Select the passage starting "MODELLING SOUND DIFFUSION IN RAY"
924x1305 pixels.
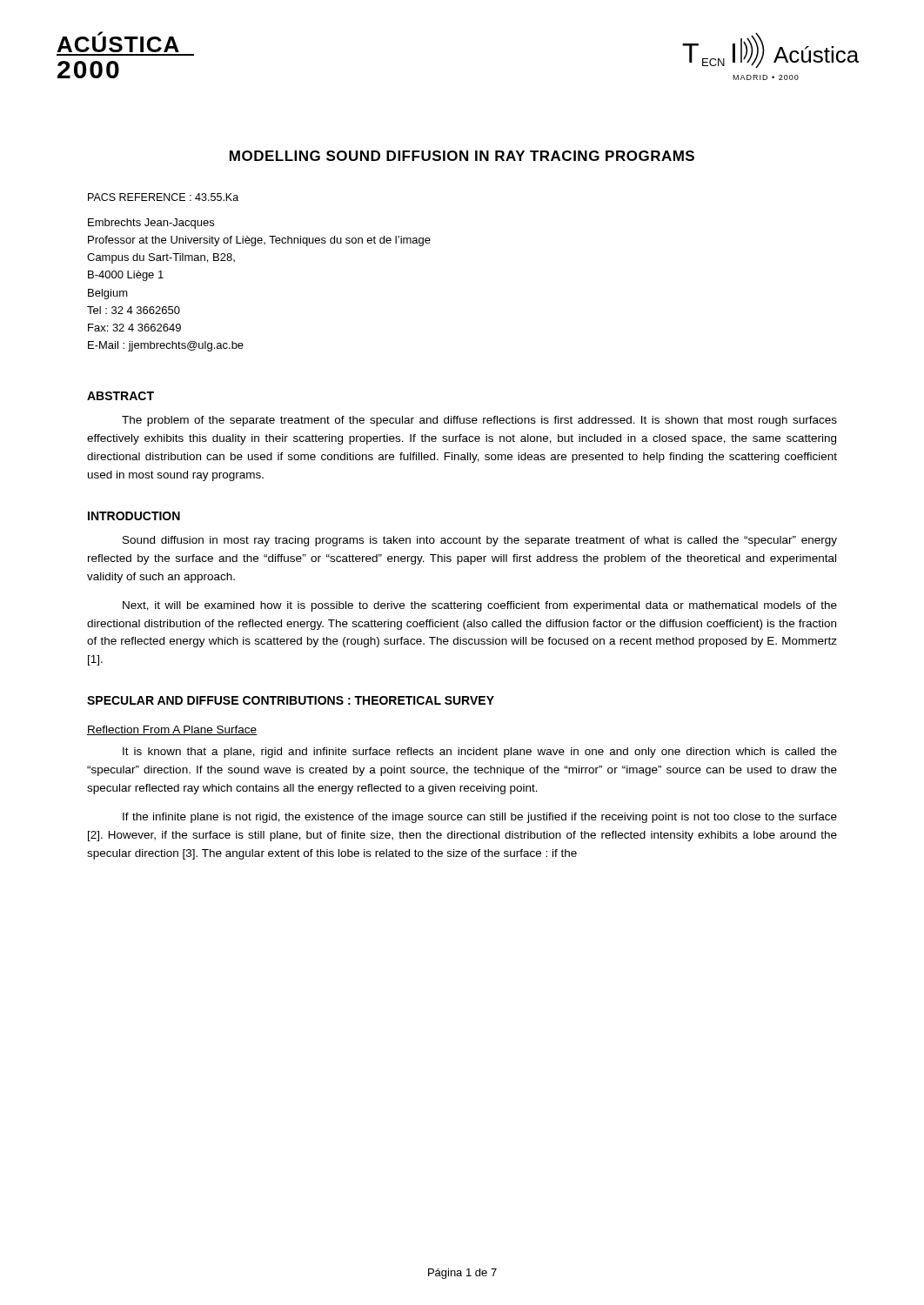[462, 157]
